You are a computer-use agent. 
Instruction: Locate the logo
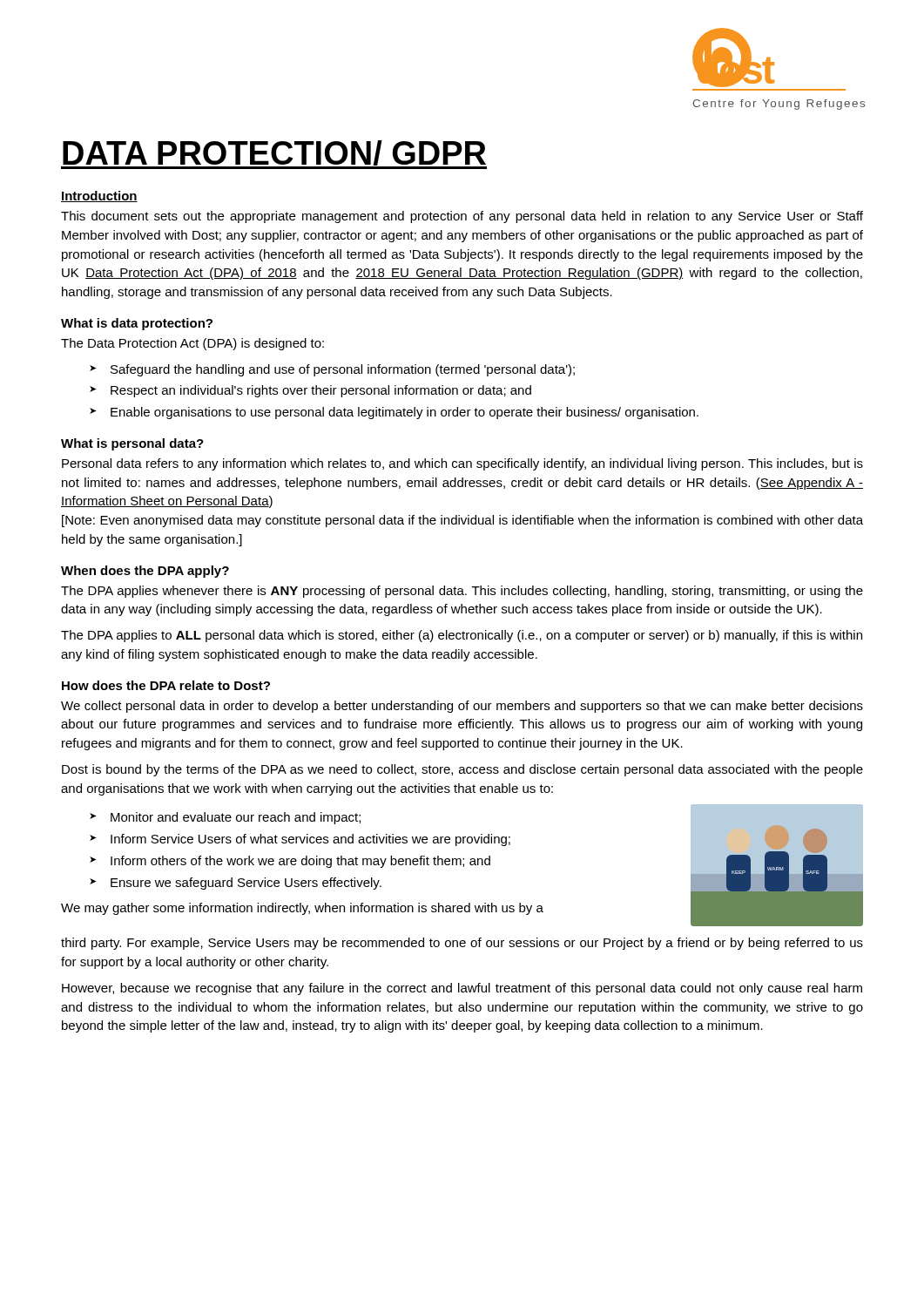780,72
